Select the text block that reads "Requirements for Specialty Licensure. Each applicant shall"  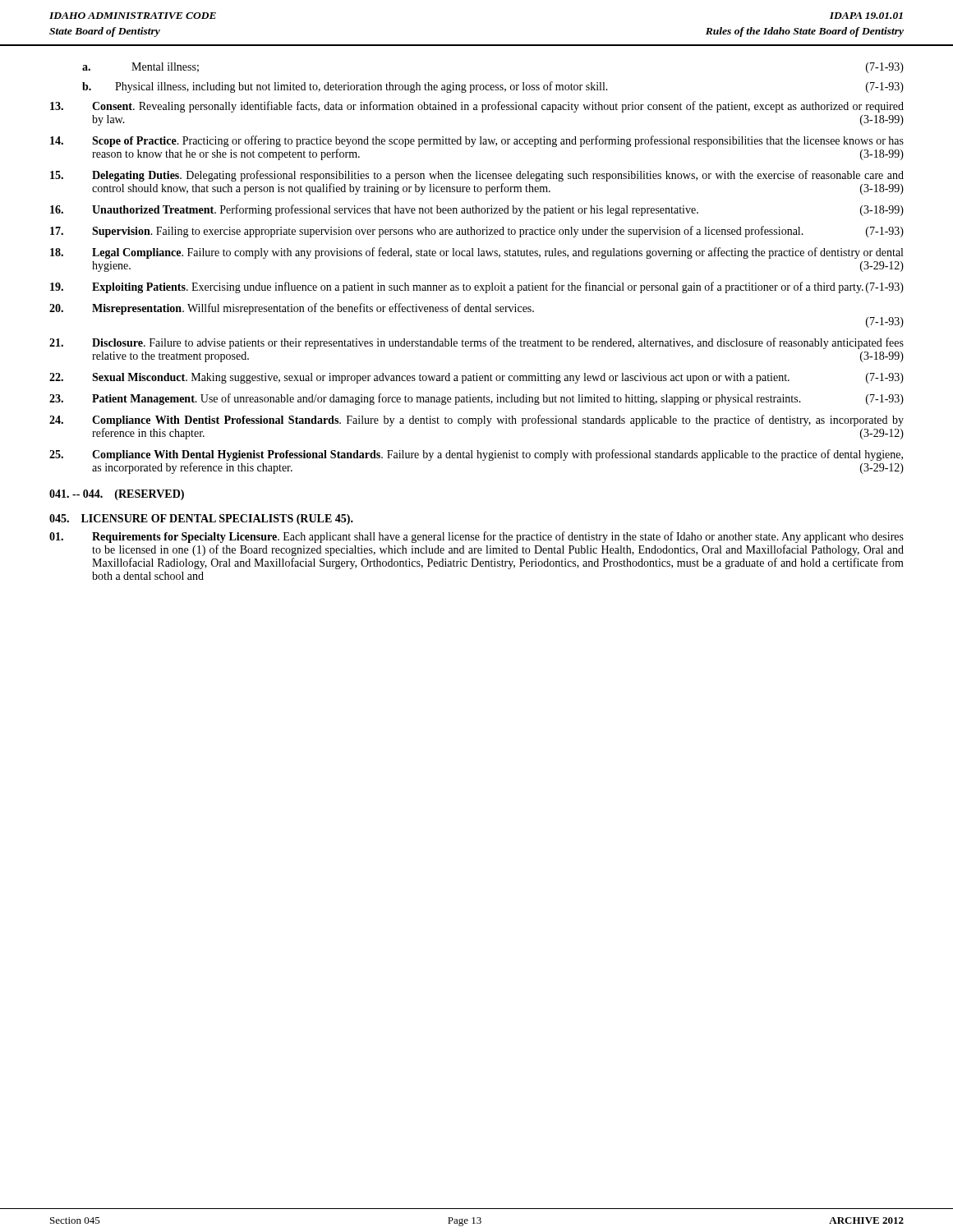476,557
